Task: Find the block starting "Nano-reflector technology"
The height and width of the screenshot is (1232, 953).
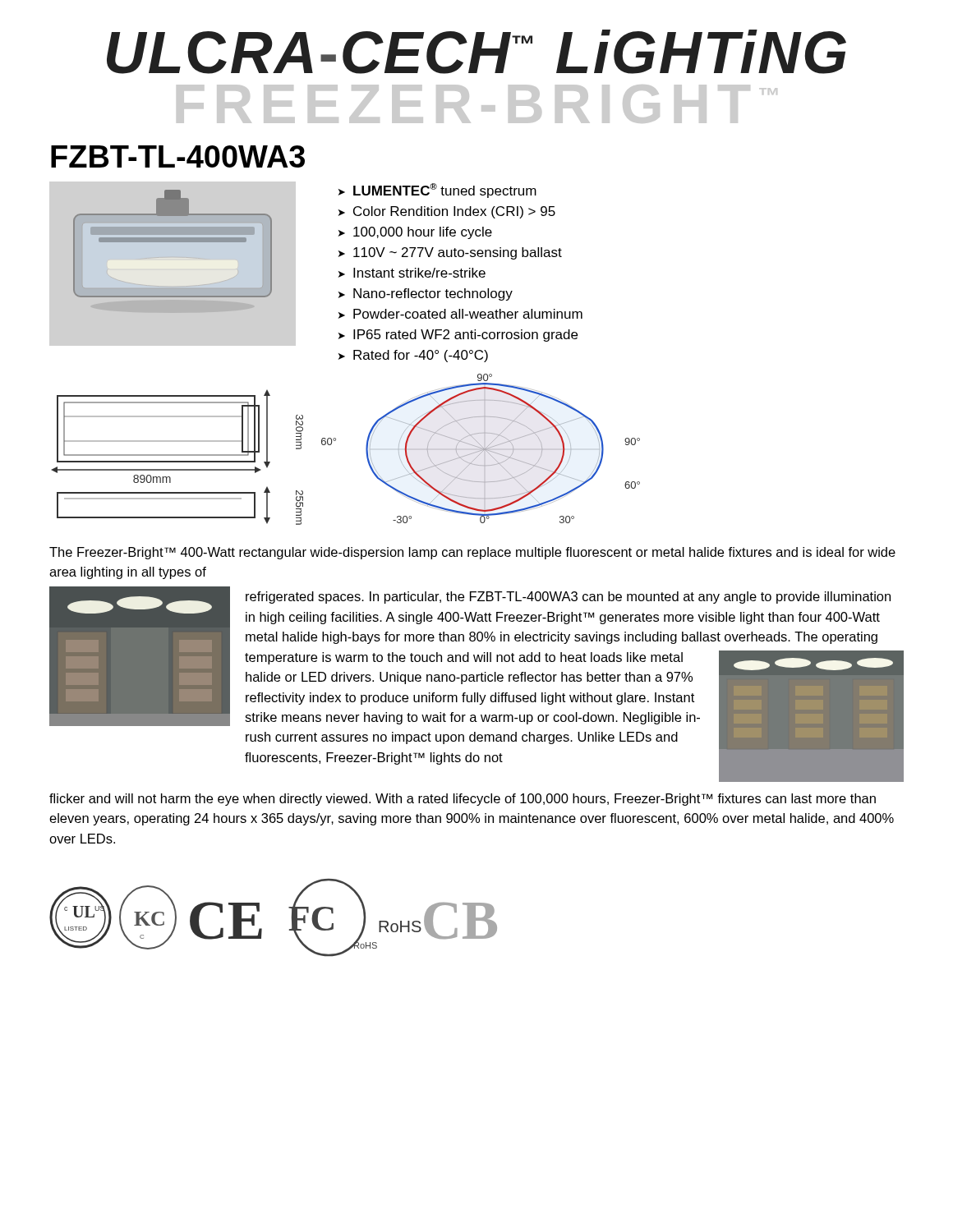Action: (432, 293)
